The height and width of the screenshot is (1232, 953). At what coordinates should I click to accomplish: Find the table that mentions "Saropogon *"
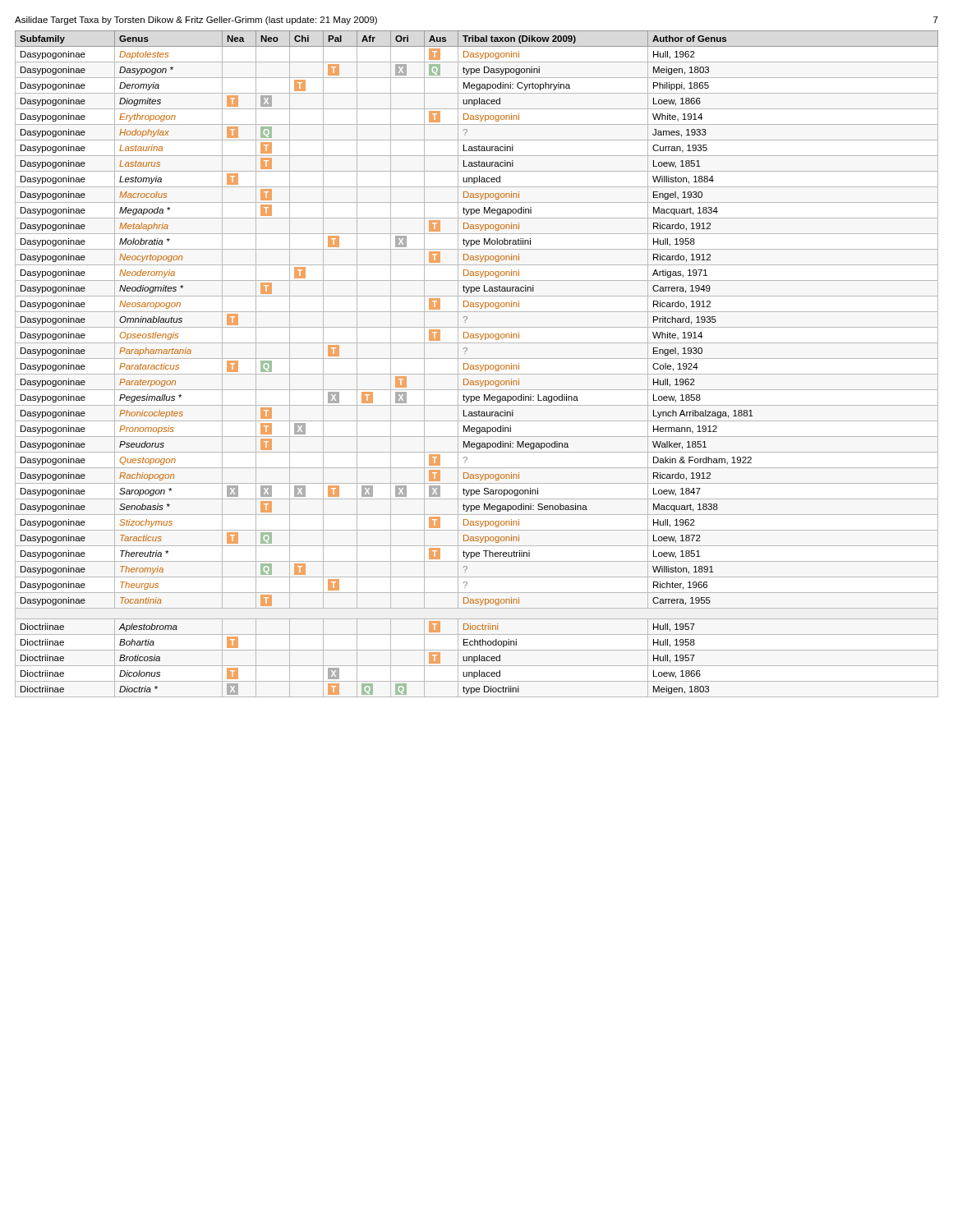[476, 364]
